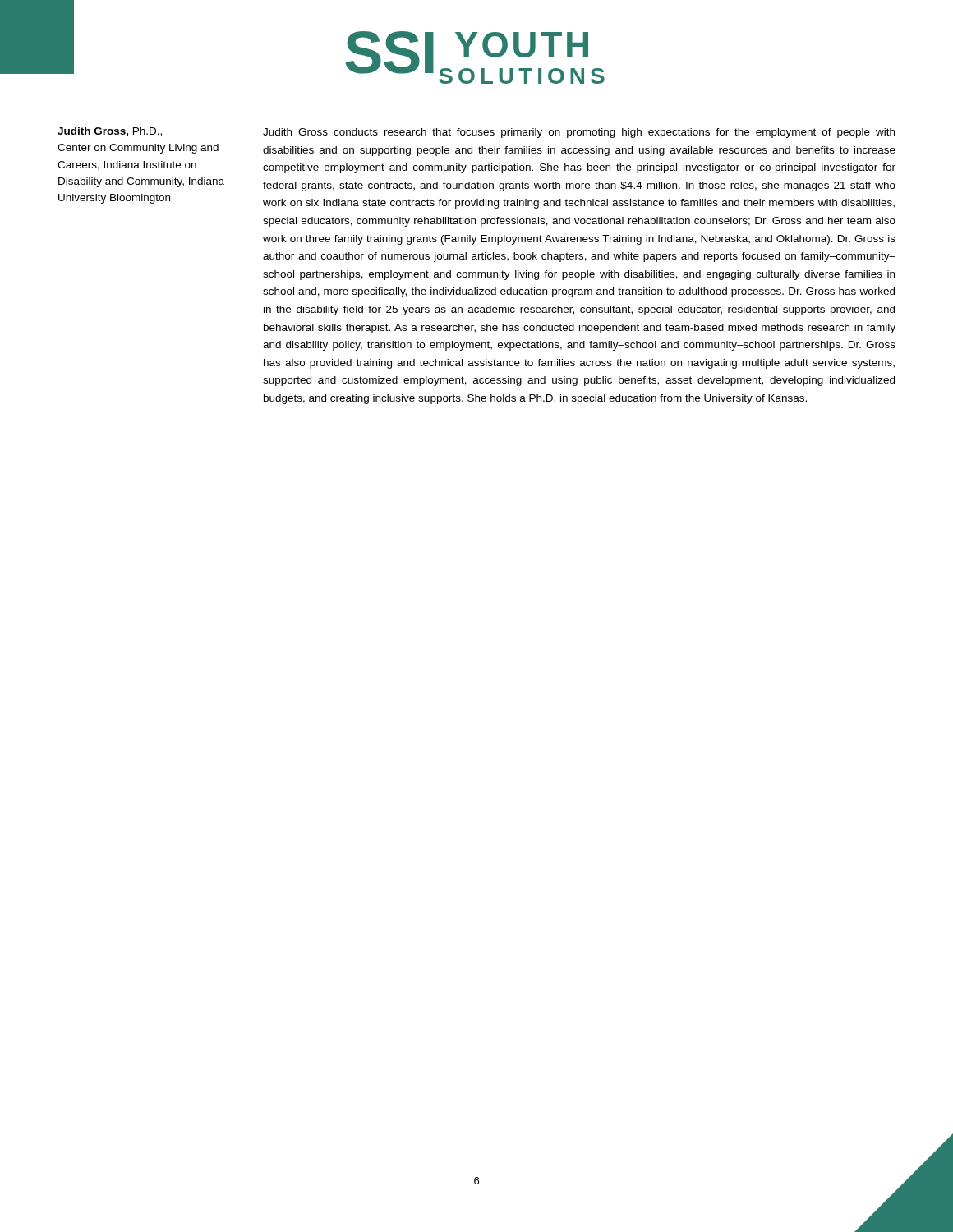Select the logo
Screen dimensions: 1232x953
point(476,56)
